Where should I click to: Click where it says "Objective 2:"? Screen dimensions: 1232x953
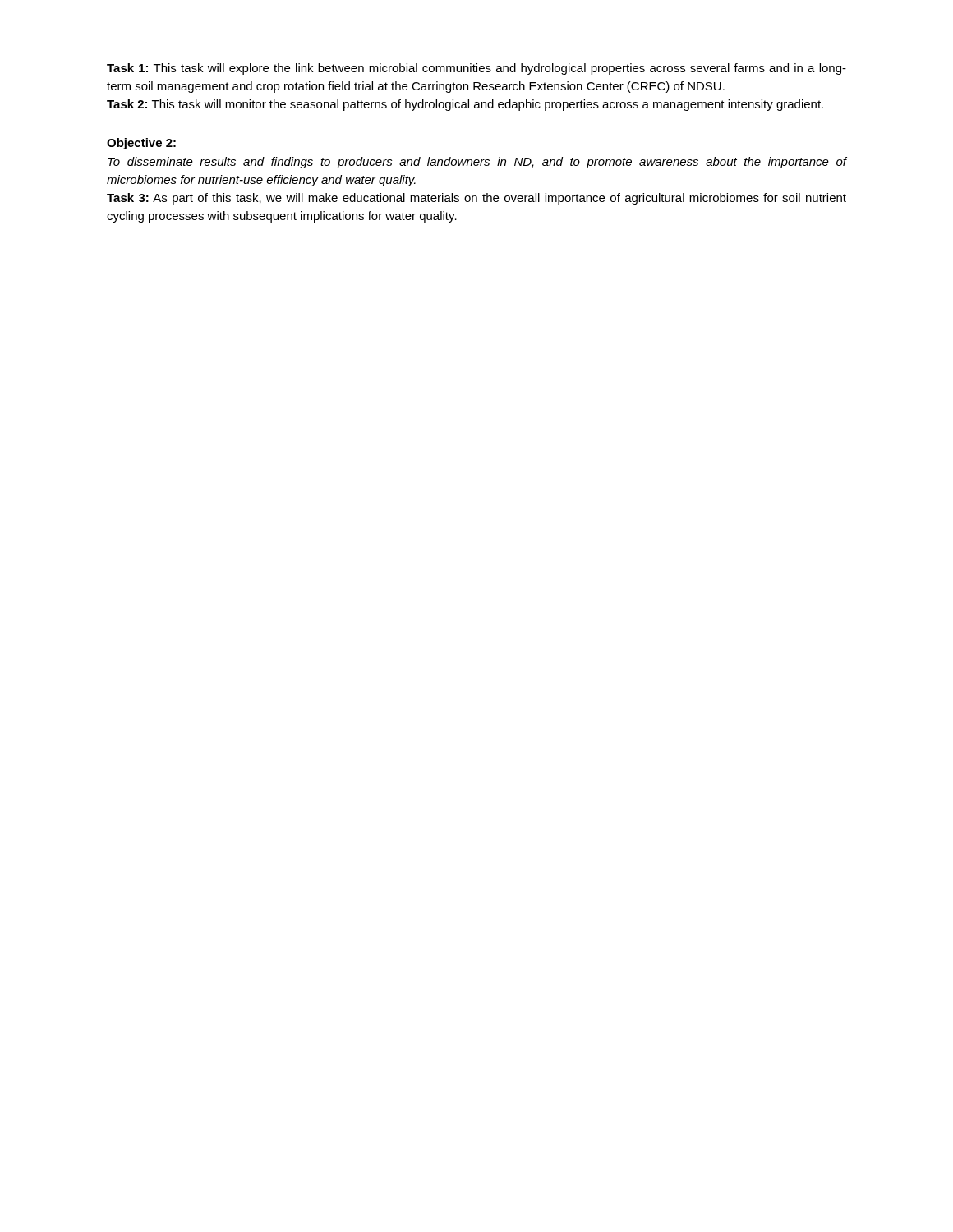(142, 143)
